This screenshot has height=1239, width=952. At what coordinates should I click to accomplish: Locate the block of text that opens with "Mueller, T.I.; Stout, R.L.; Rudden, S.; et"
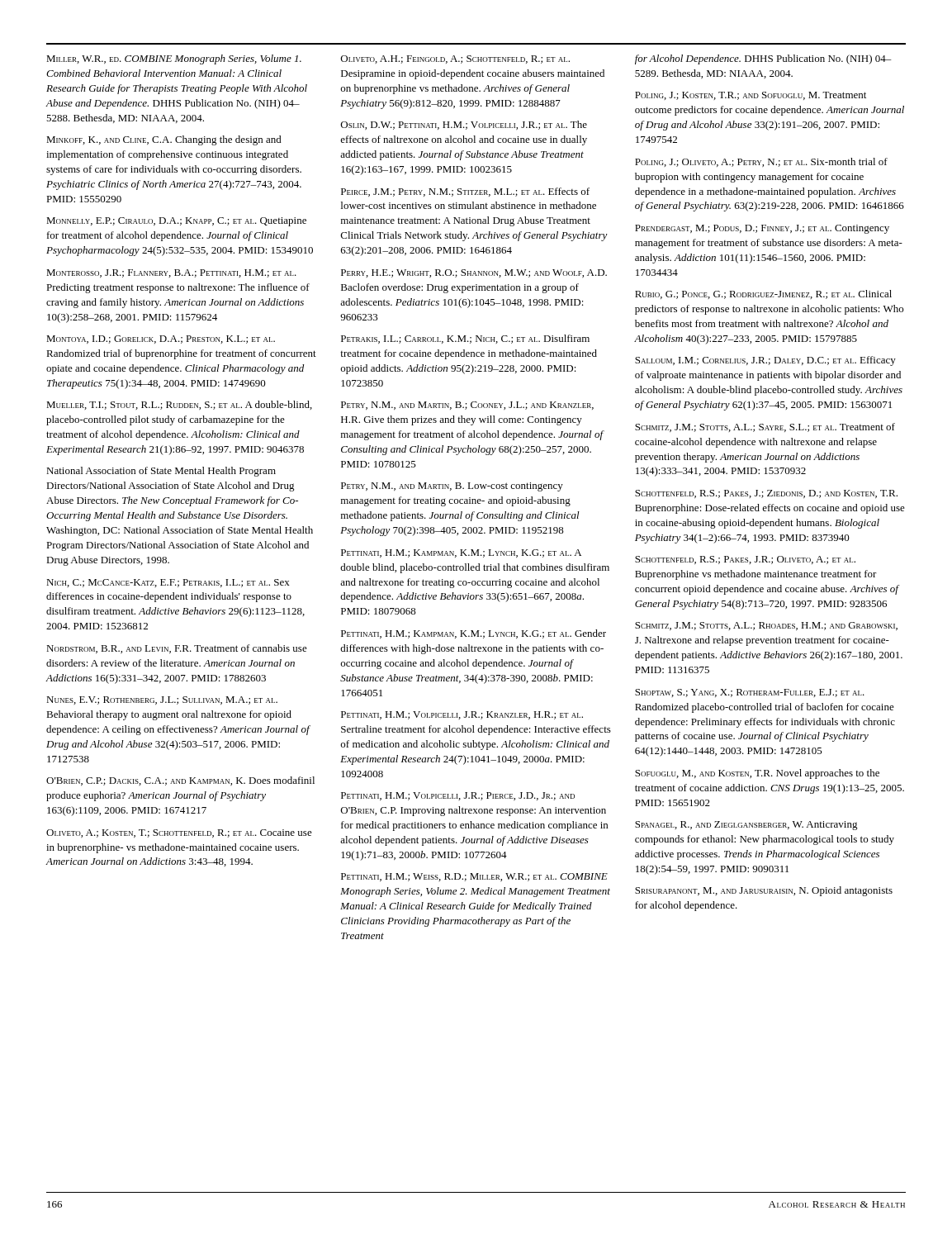179,427
